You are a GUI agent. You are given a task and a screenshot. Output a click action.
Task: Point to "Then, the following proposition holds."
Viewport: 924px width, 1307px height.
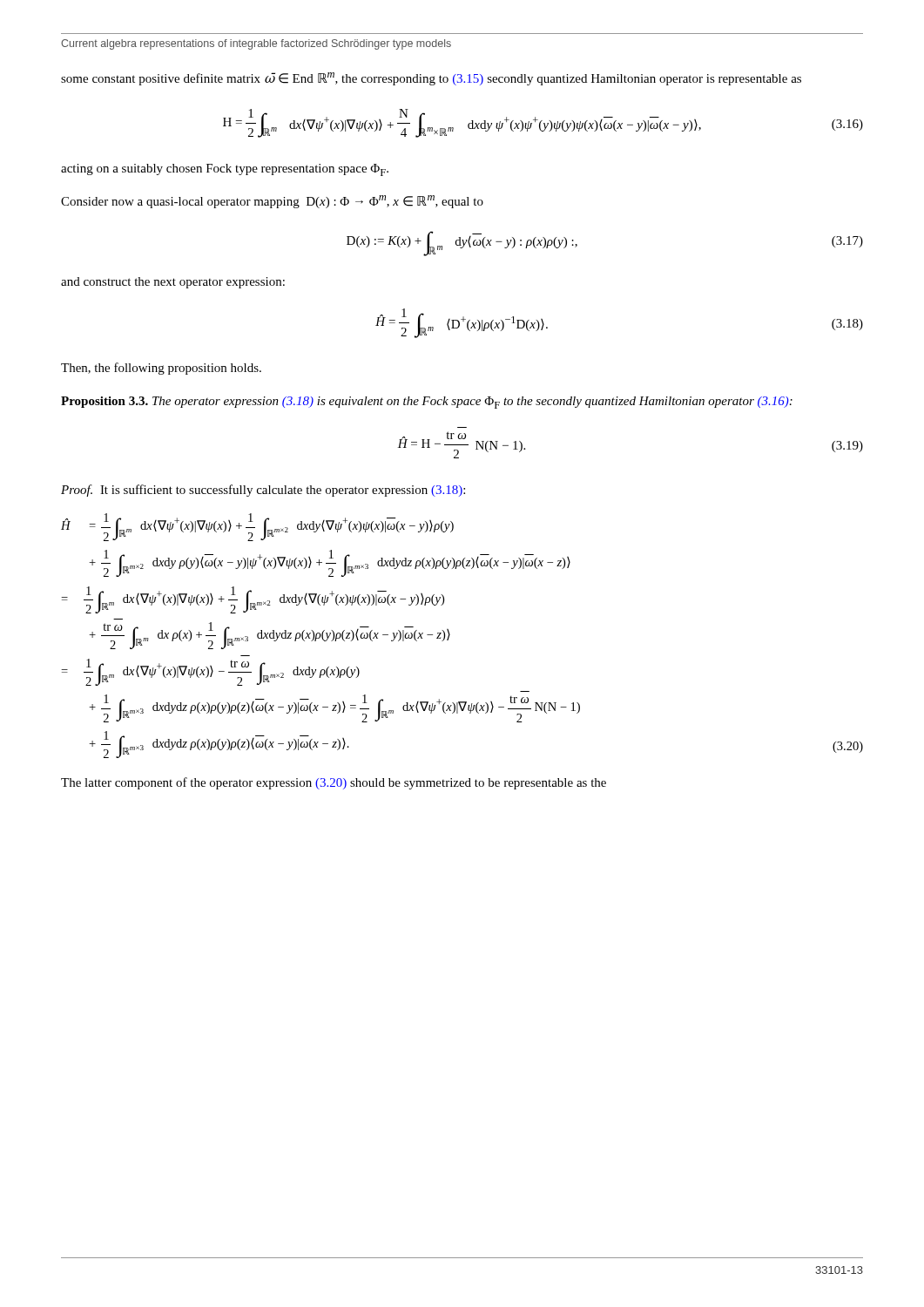[x=161, y=368]
